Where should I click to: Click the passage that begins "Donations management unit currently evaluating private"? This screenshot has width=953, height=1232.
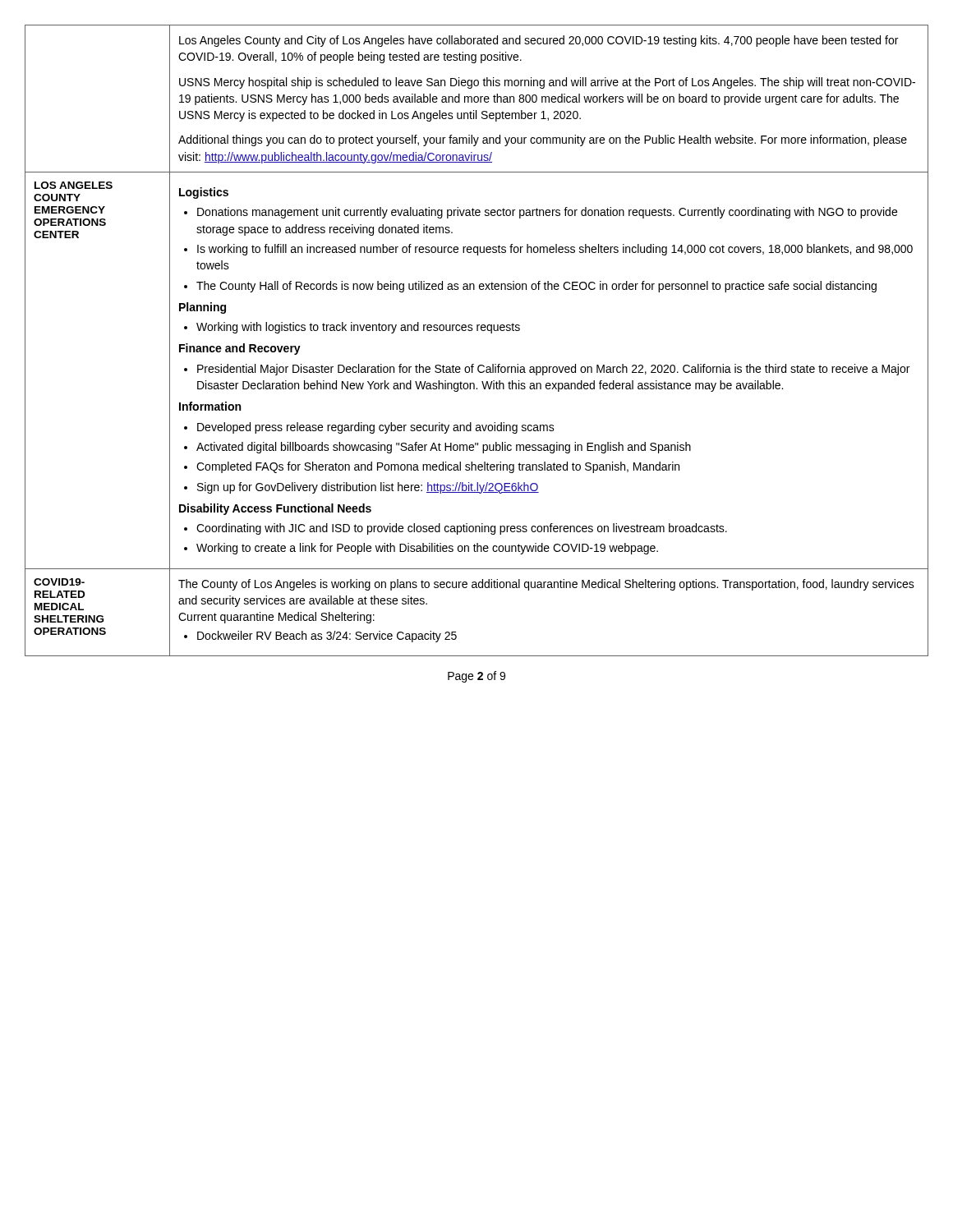(x=558, y=221)
